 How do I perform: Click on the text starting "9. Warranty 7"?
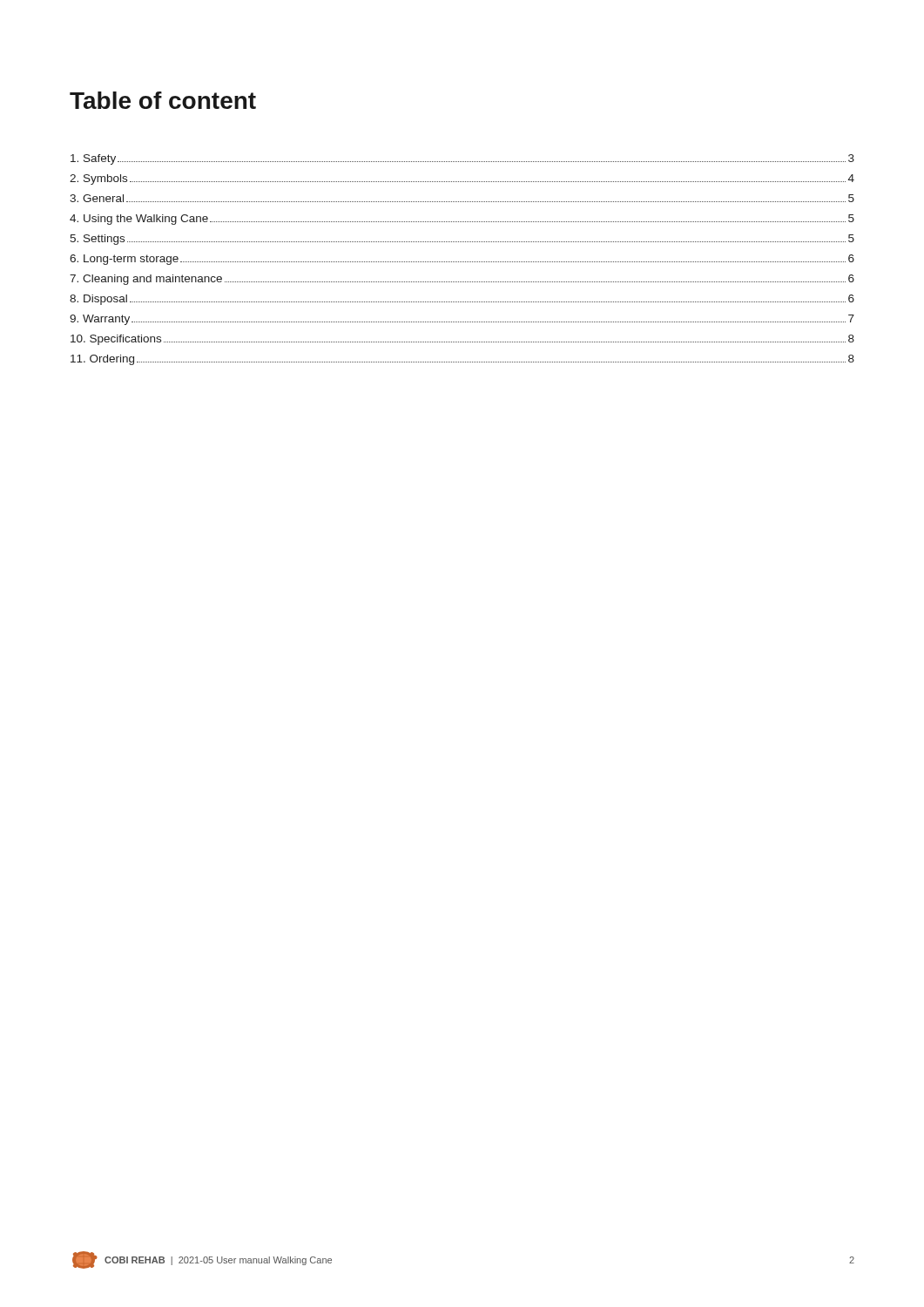(462, 319)
